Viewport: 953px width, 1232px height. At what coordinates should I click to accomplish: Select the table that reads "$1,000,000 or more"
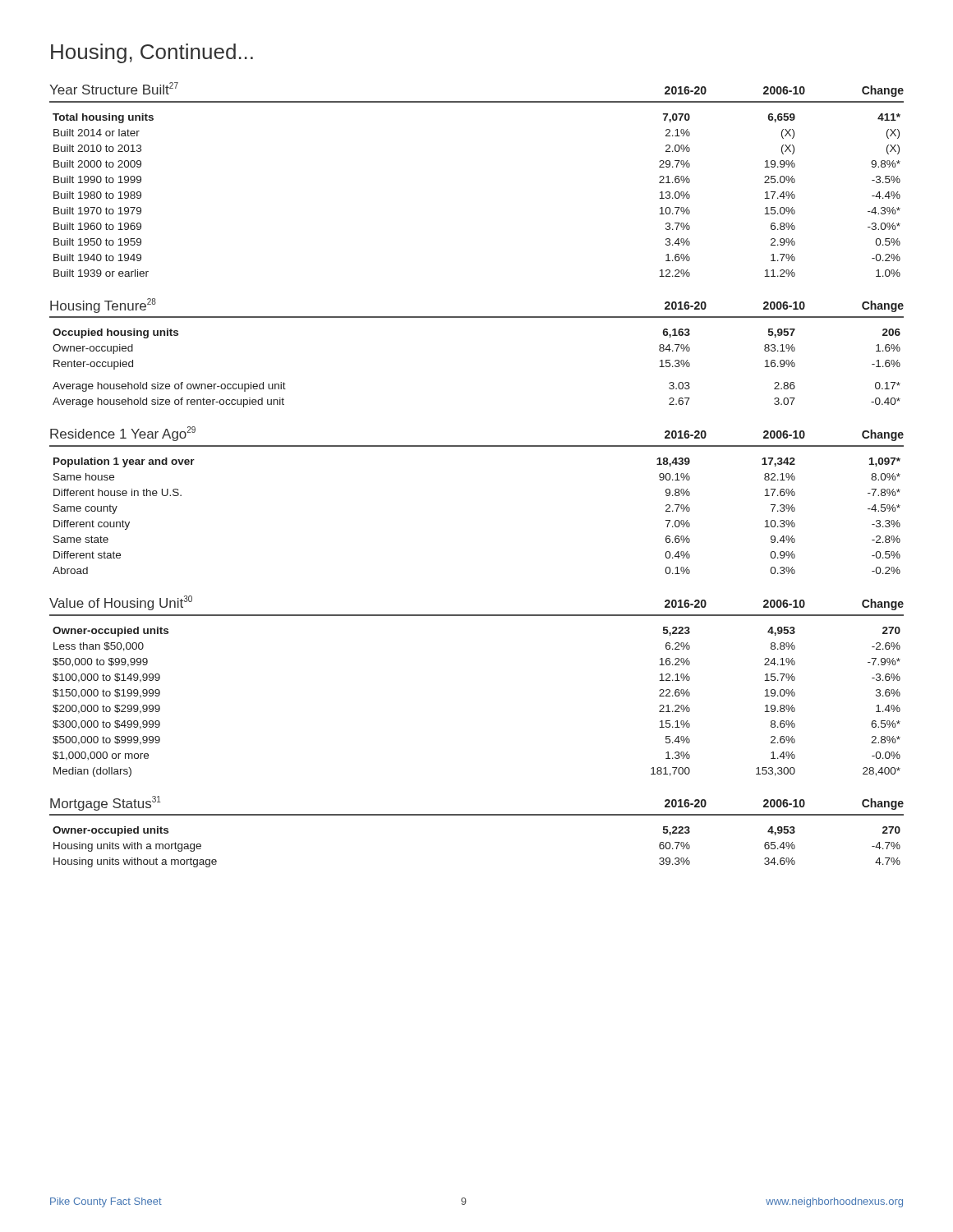pos(476,686)
